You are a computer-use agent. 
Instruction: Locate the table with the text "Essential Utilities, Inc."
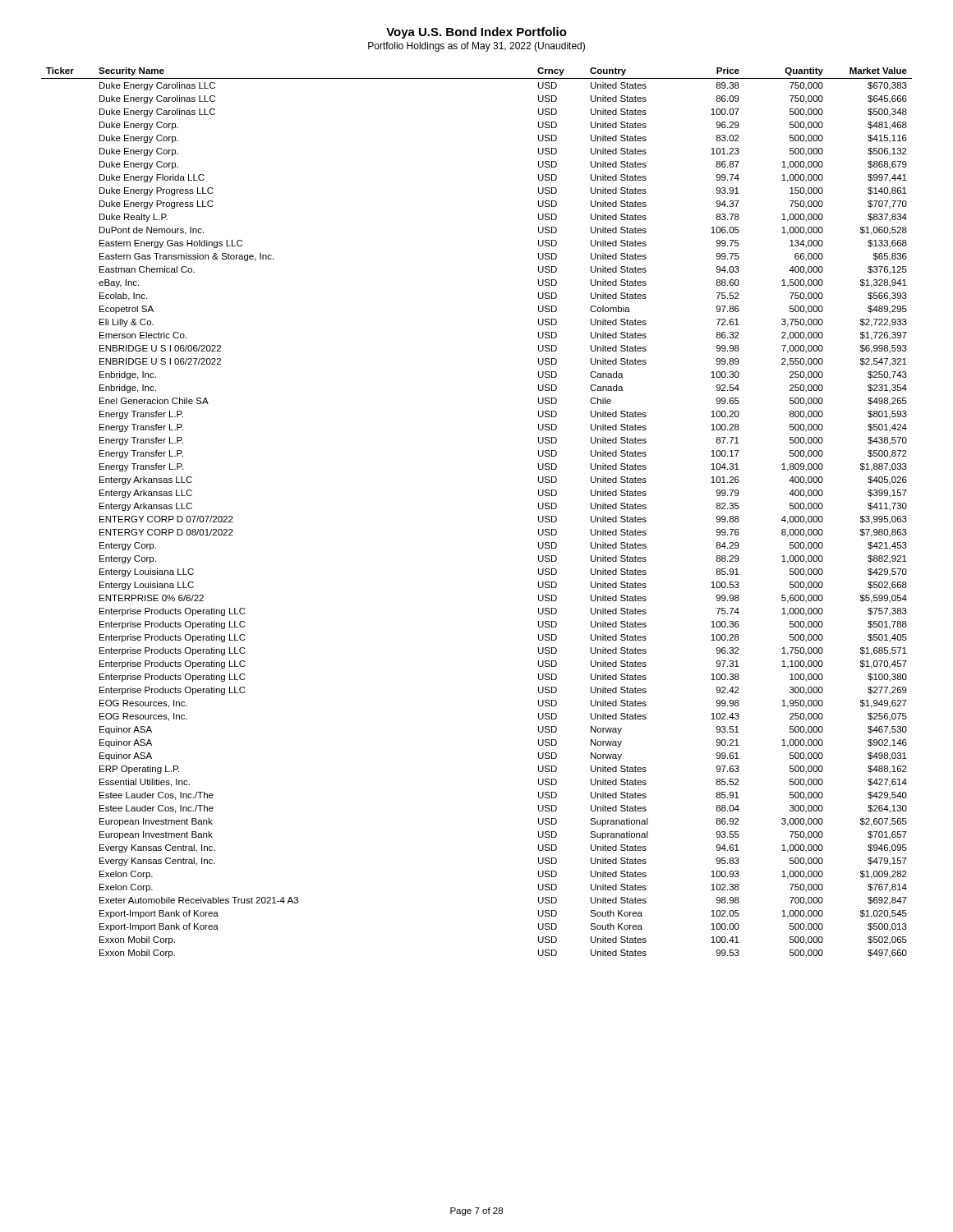click(476, 511)
